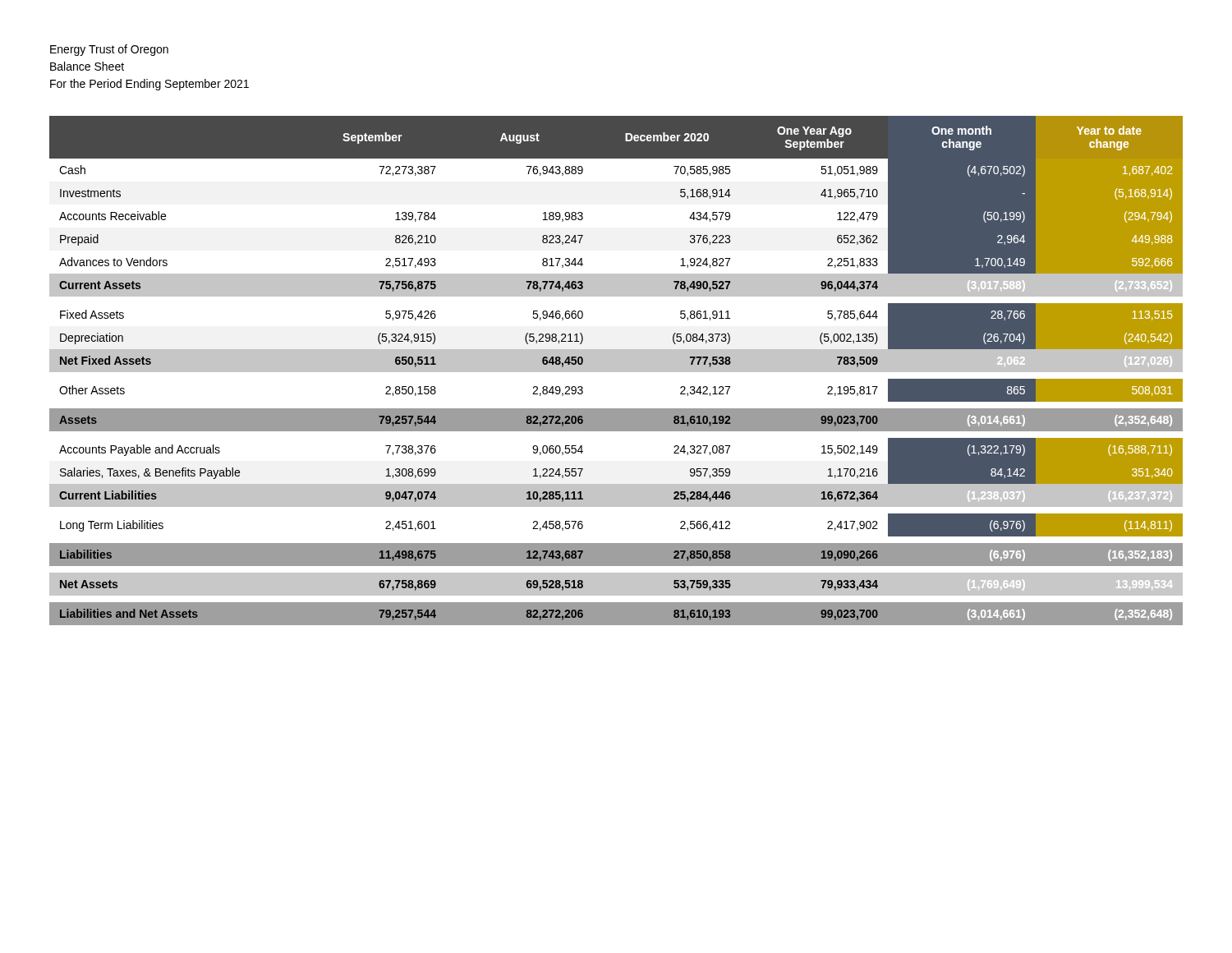Find a table
1232x953 pixels.
(x=616, y=371)
